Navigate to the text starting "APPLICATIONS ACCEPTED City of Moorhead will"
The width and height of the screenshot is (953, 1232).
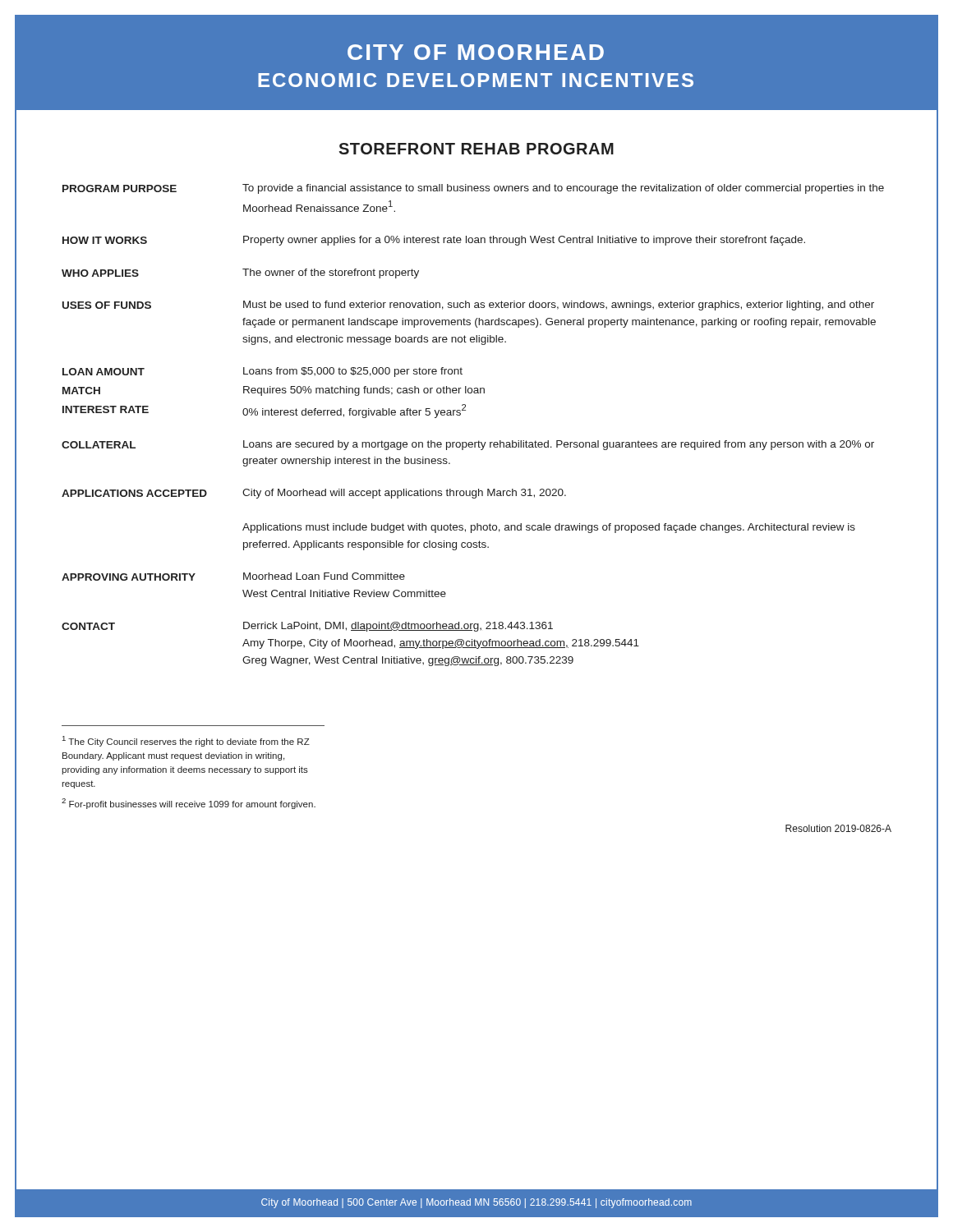pos(476,519)
